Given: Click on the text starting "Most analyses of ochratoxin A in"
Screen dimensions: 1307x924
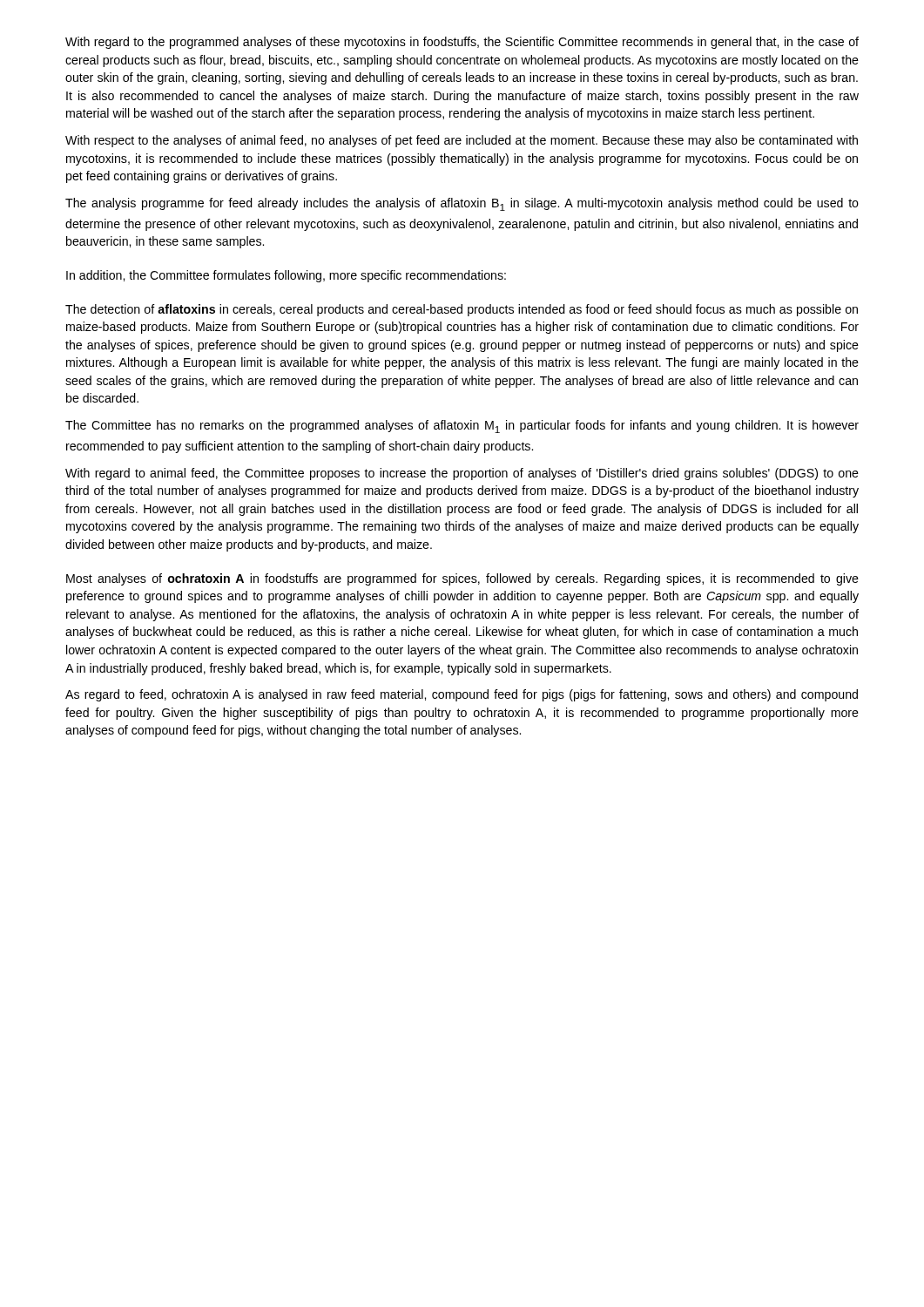Looking at the screenshot, I should [x=462, y=623].
